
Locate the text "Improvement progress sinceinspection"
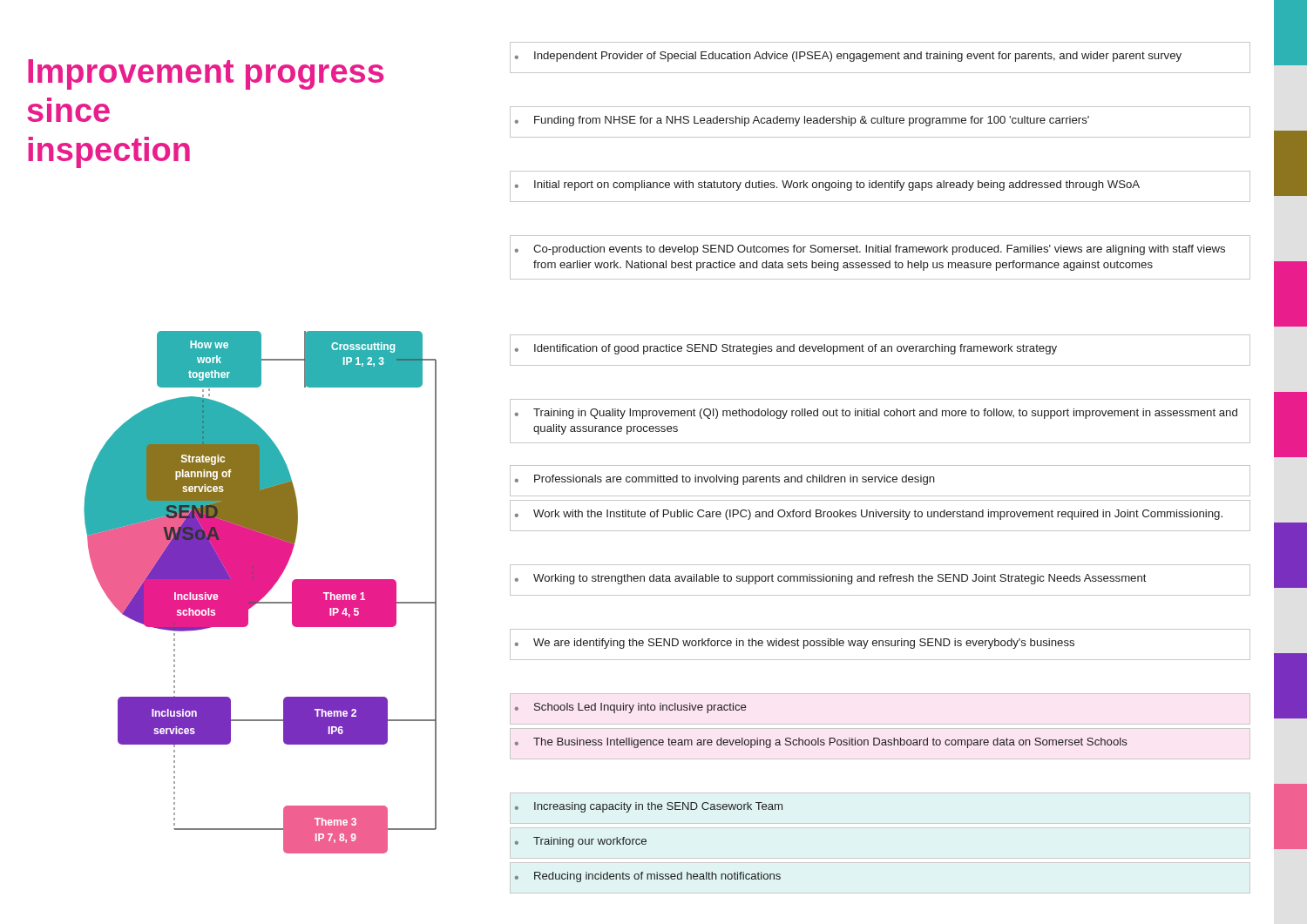(206, 74)
